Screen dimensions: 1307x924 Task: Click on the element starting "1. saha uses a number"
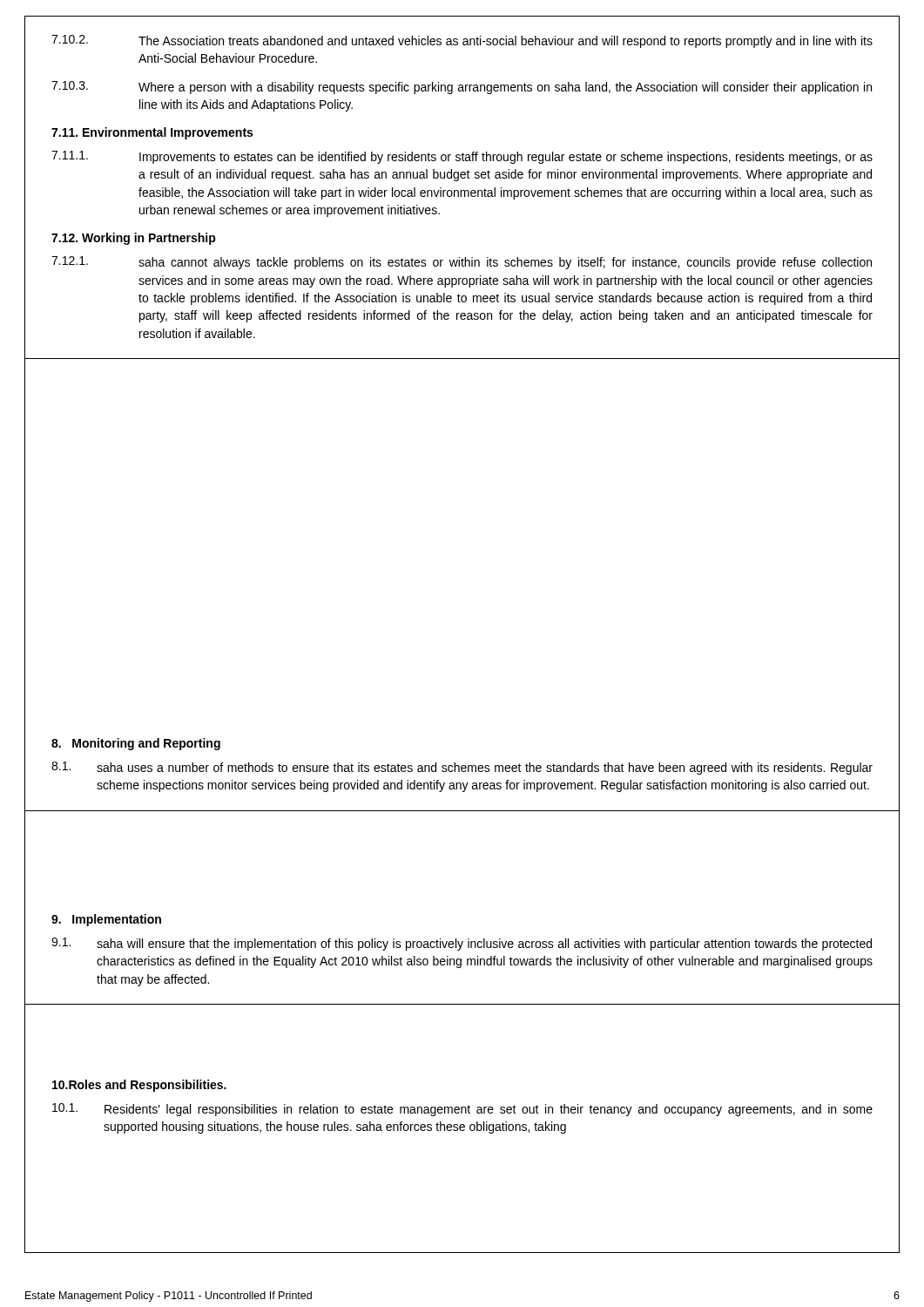click(462, 777)
